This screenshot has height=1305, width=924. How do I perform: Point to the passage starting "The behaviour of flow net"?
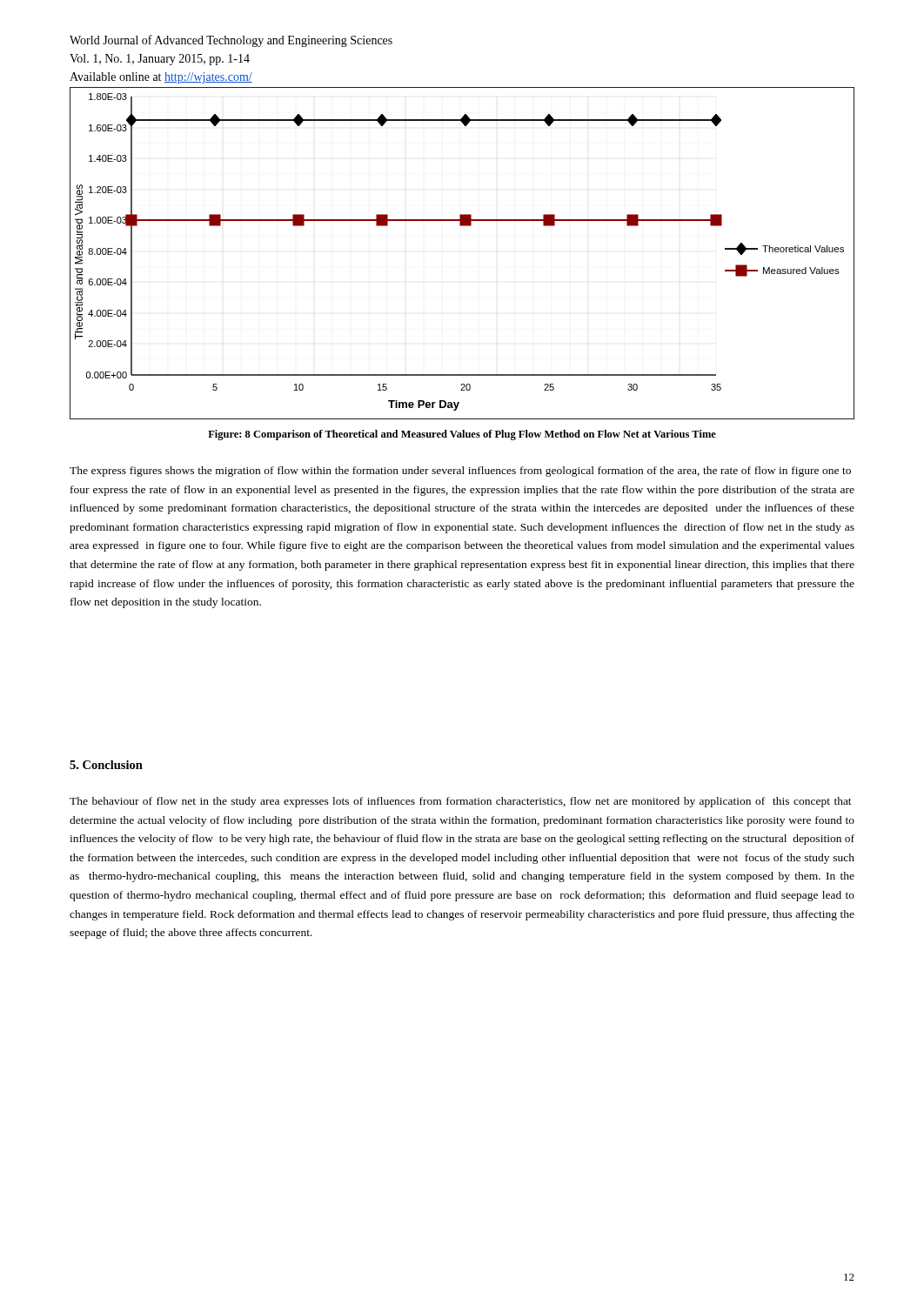tap(462, 867)
